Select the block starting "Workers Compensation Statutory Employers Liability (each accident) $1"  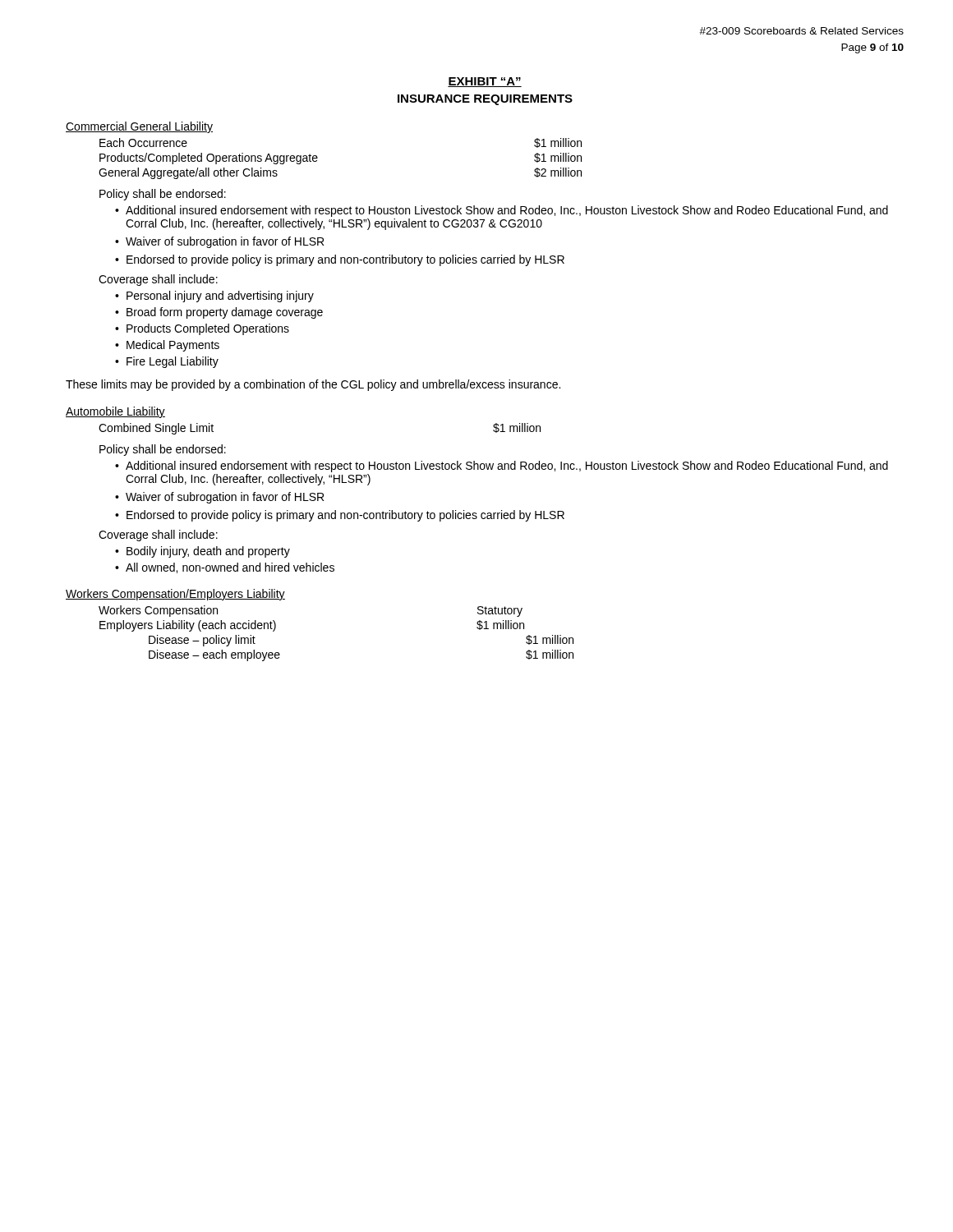[x=154, y=611]
